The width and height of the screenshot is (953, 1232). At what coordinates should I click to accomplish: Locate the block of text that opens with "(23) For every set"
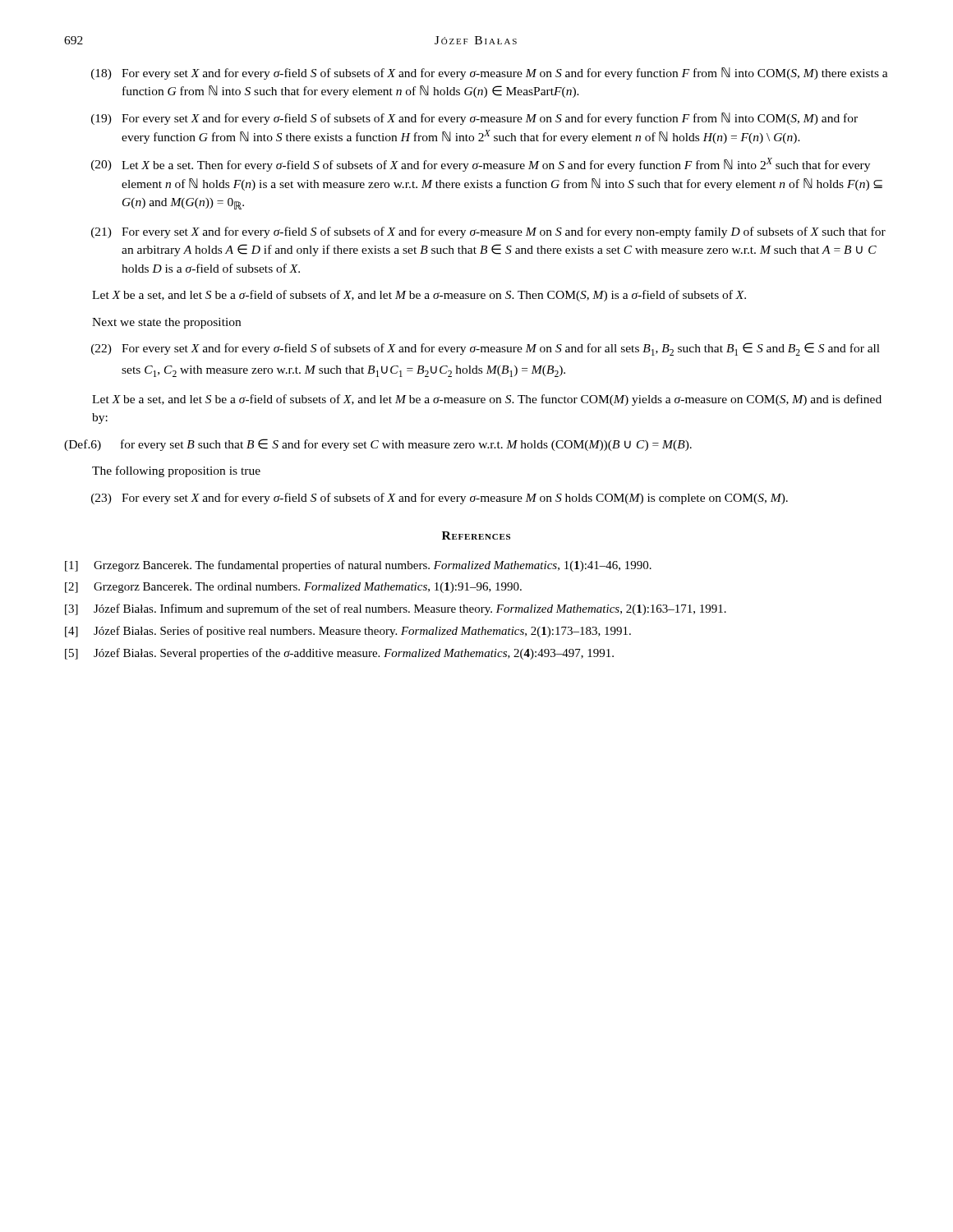476,498
